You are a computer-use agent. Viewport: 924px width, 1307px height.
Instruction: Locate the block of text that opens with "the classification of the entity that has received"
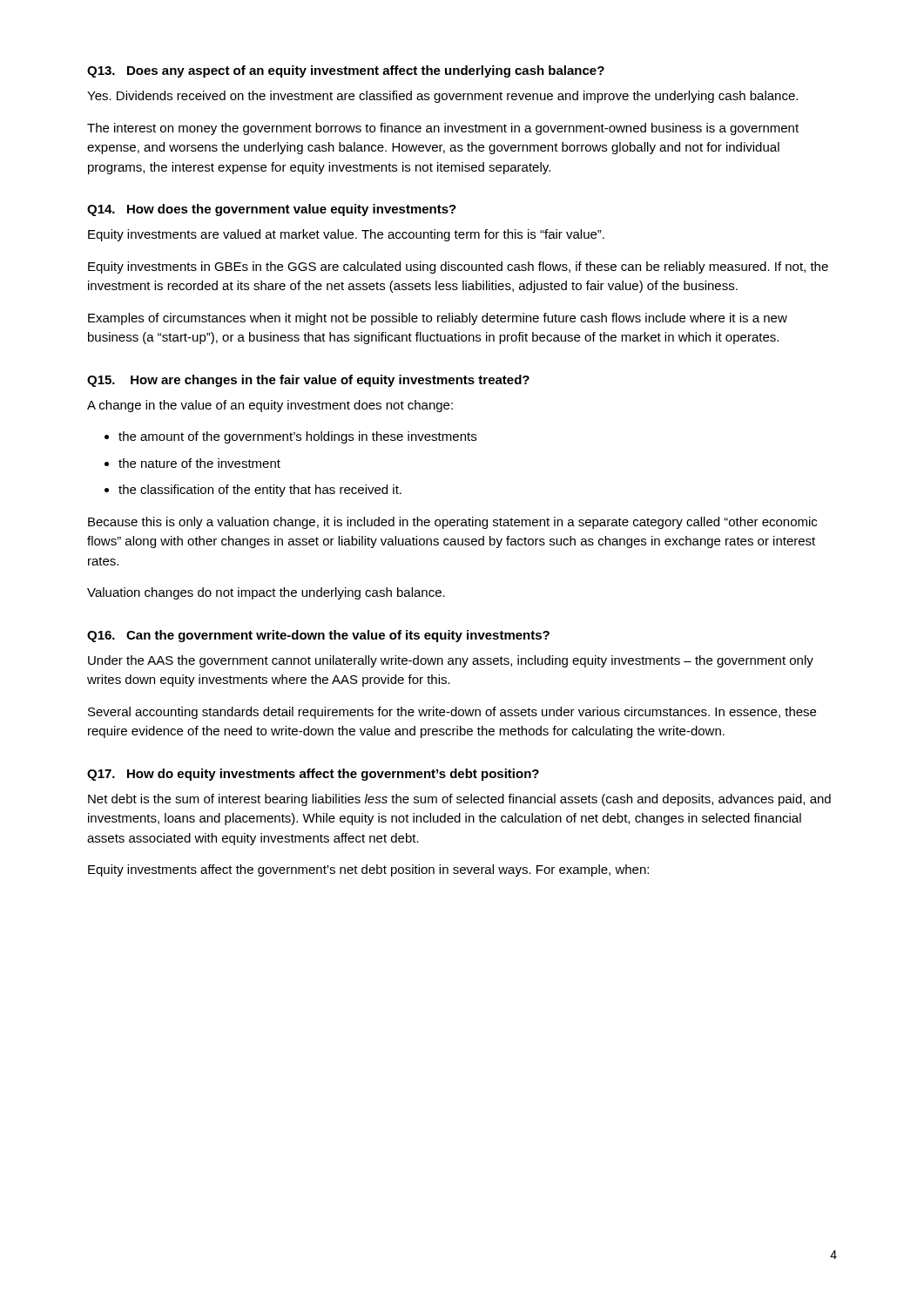coord(260,489)
